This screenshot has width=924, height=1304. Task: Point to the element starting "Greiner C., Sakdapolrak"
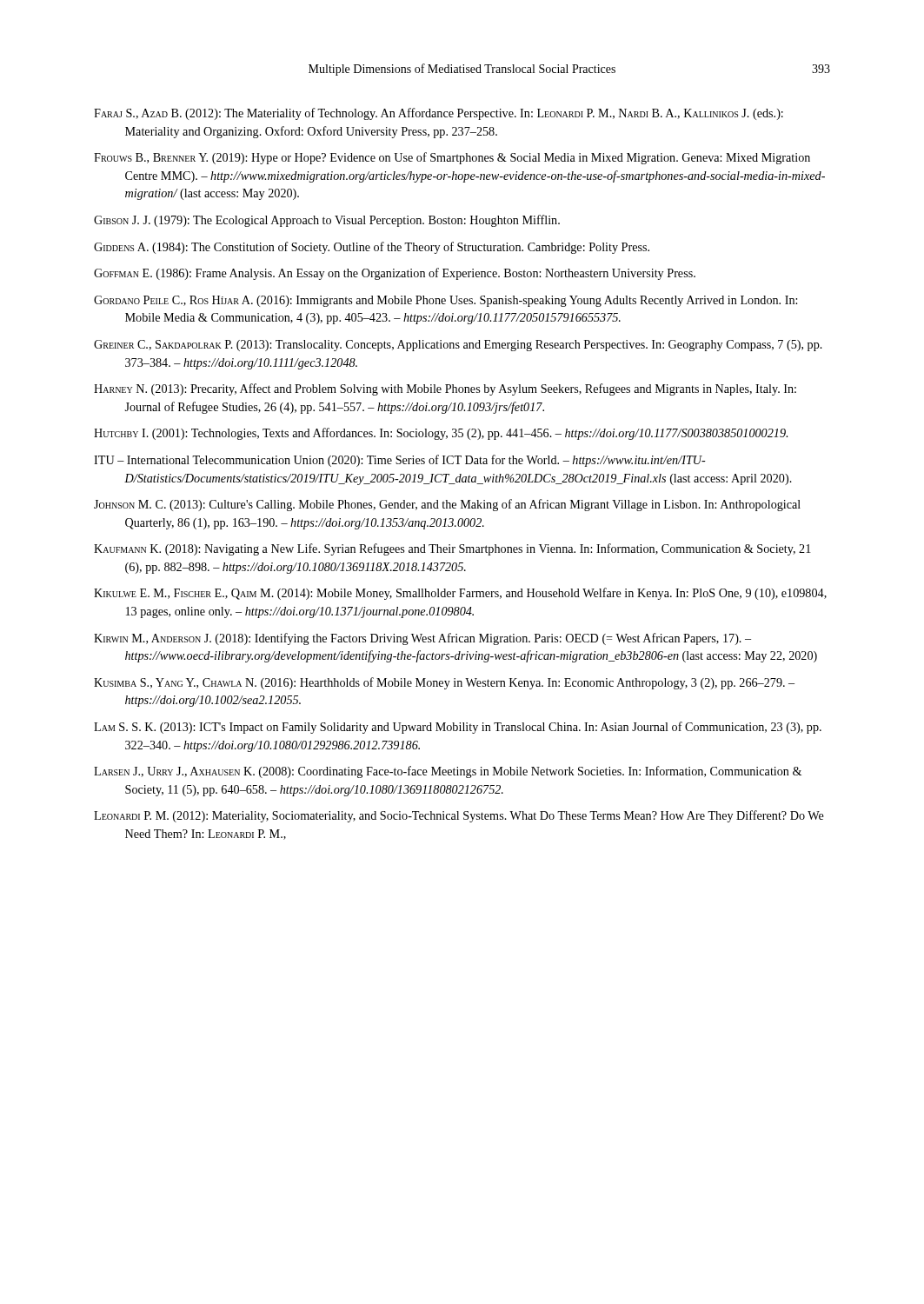click(458, 353)
